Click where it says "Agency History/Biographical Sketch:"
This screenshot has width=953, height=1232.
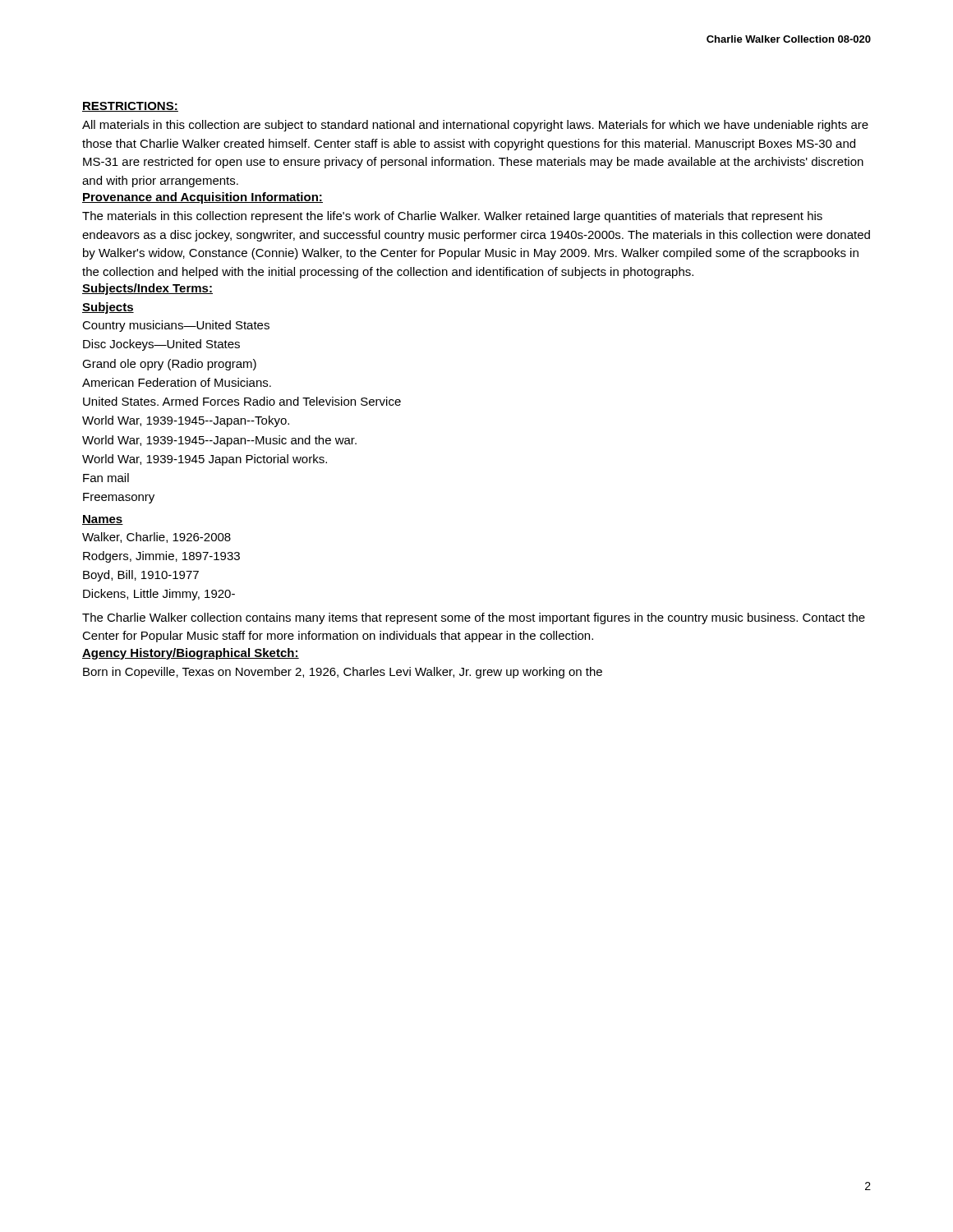190,652
